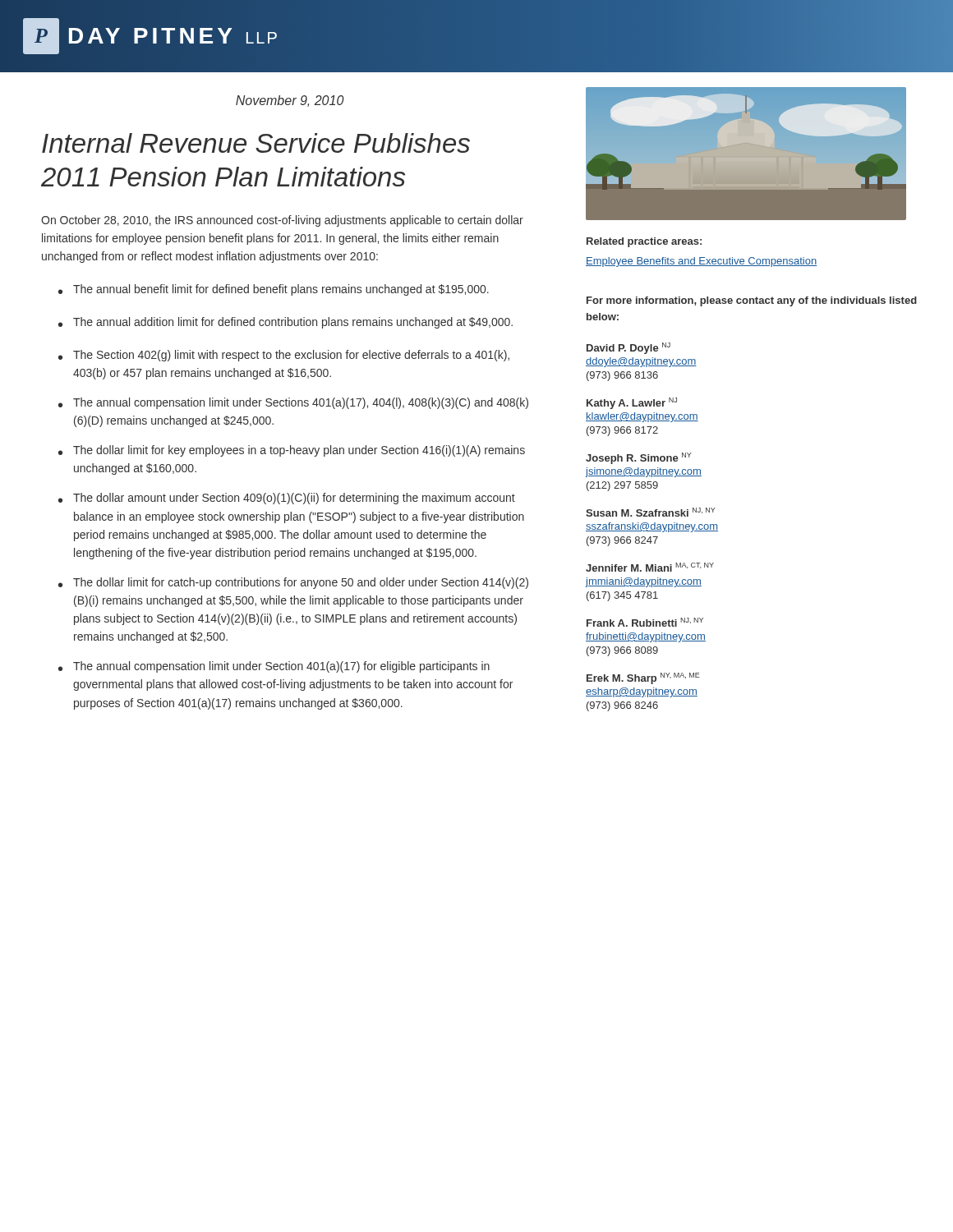Screen dimensions: 1232x953
Task: Click on the text block containing "David P. Doyle NJ ddoyle@daypitney.com"
Action: [x=628, y=348]
